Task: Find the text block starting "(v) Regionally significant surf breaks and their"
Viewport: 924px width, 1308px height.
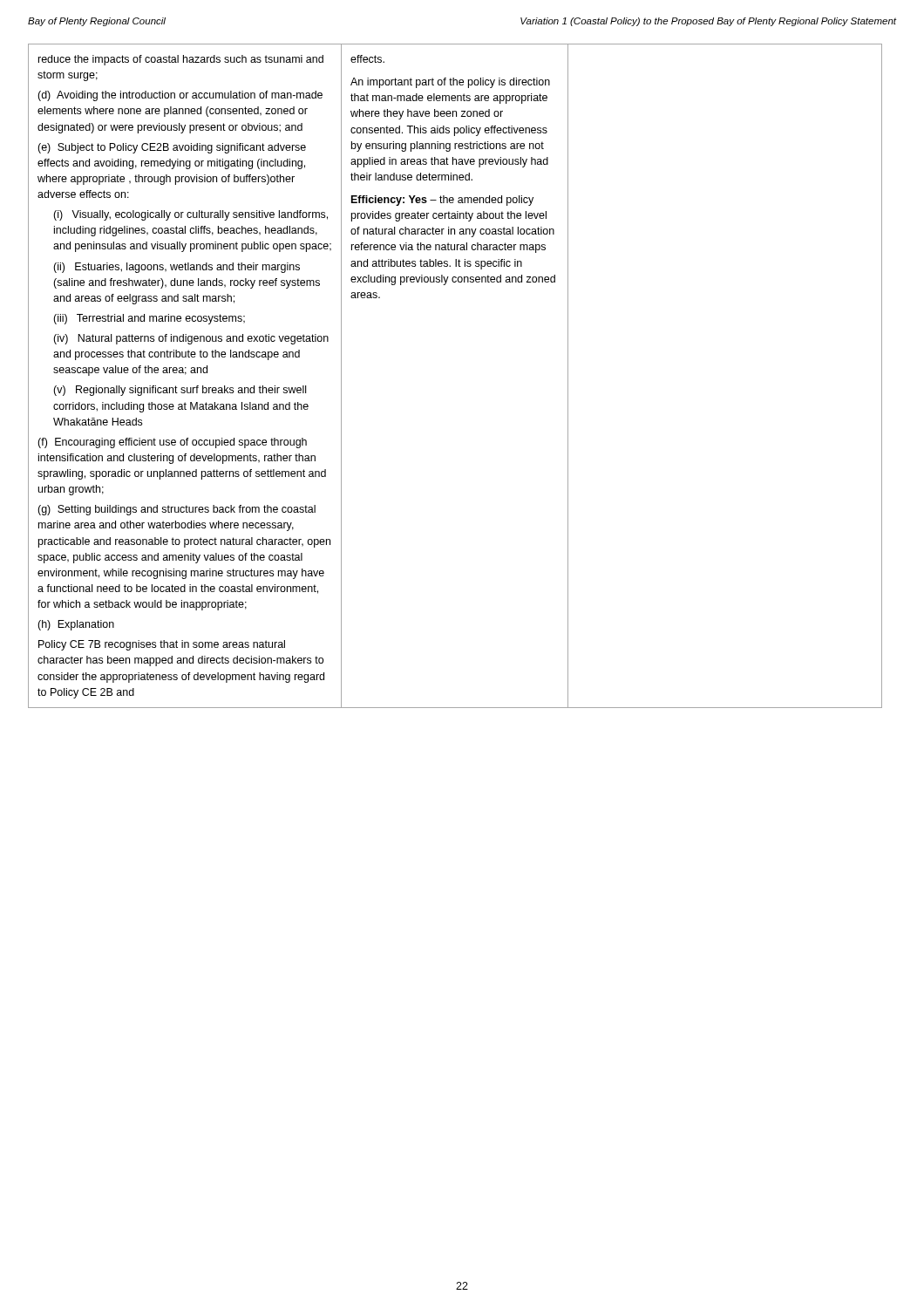Action: coord(181,406)
